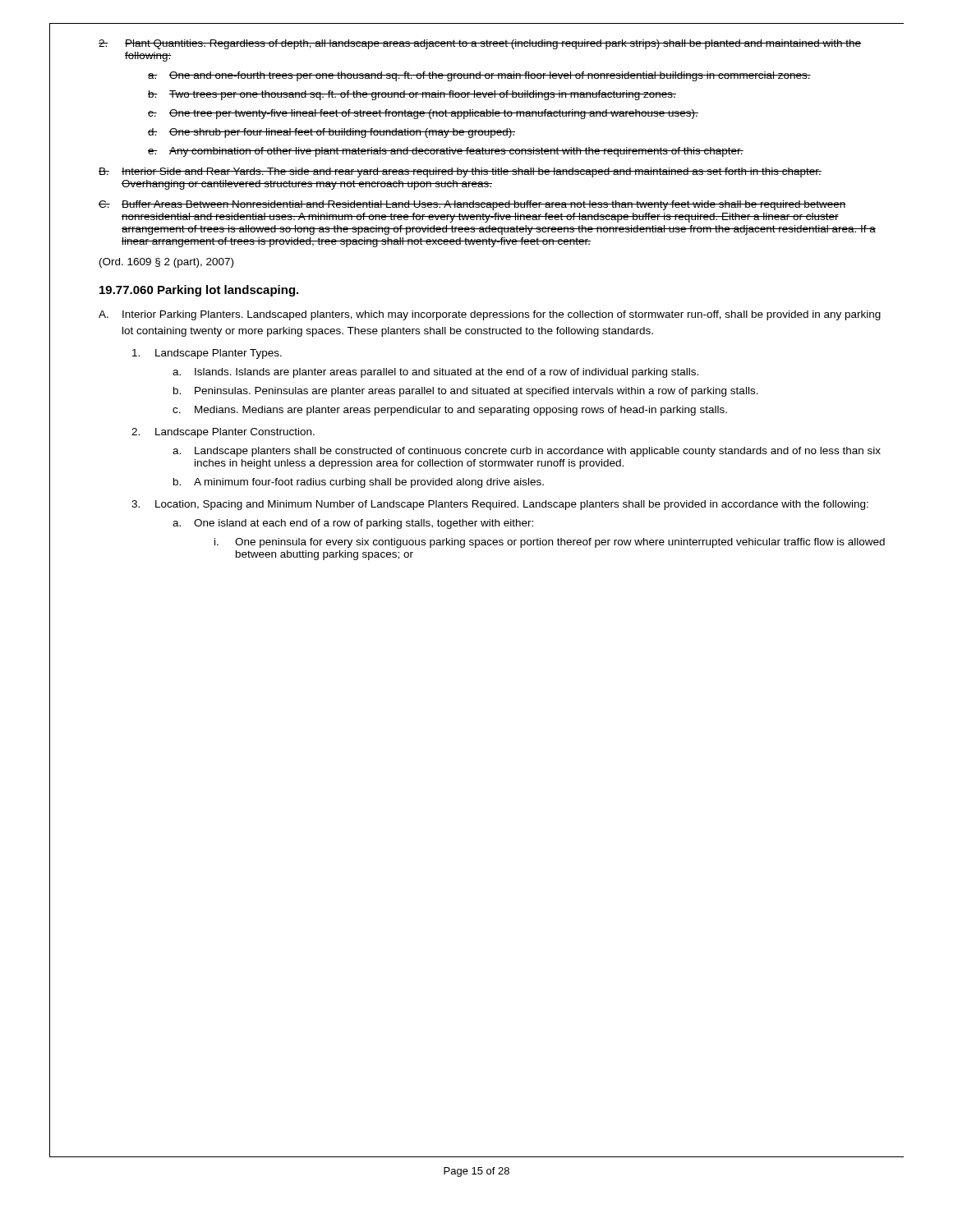Screen dimensions: 1232x953
Task: Navigate to the region starting "3. Location, Spacing and Minimum Number of Landscape"
Action: pos(509,504)
